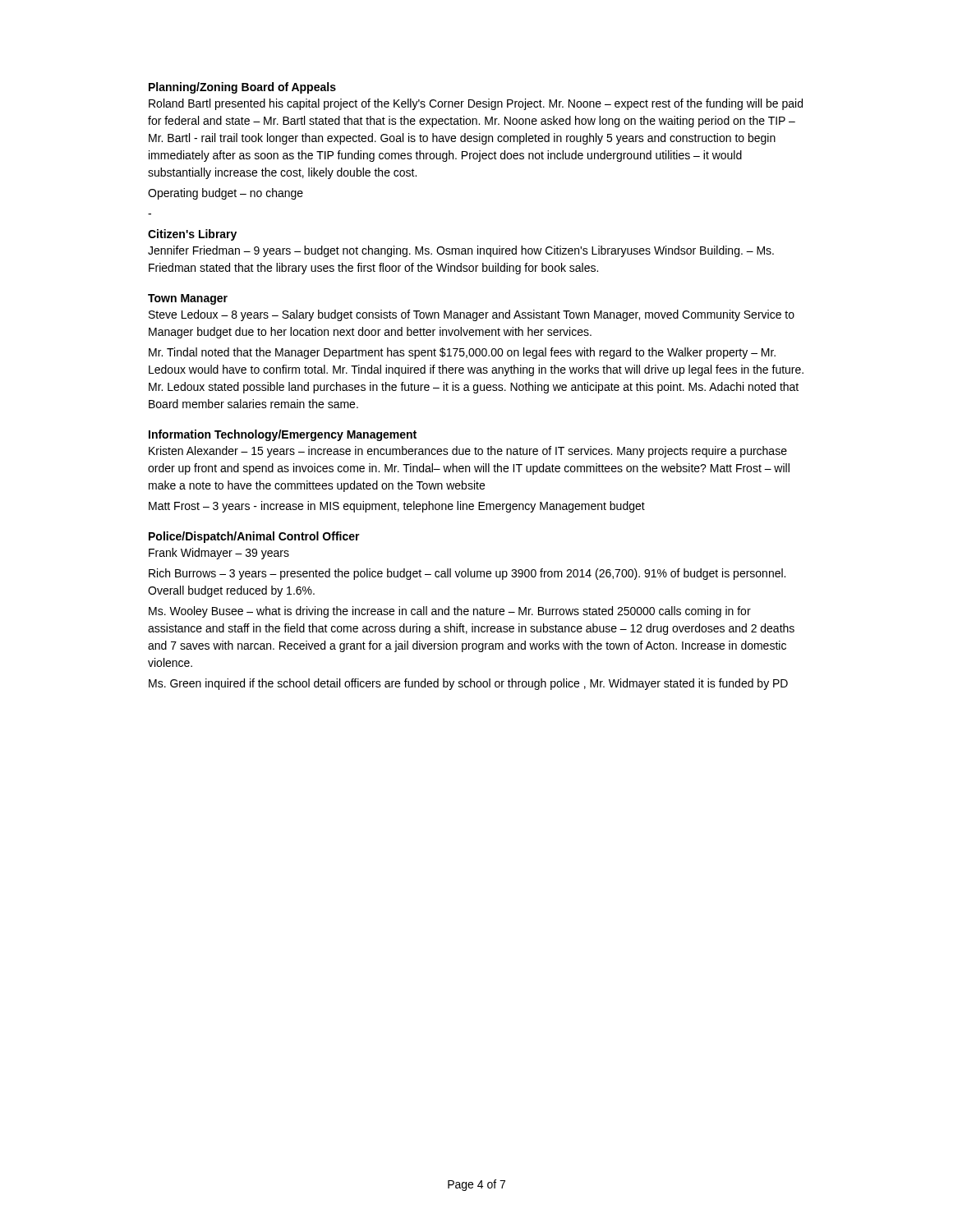Point to "Operating budget – no change"
The image size is (953, 1232).
coord(226,193)
